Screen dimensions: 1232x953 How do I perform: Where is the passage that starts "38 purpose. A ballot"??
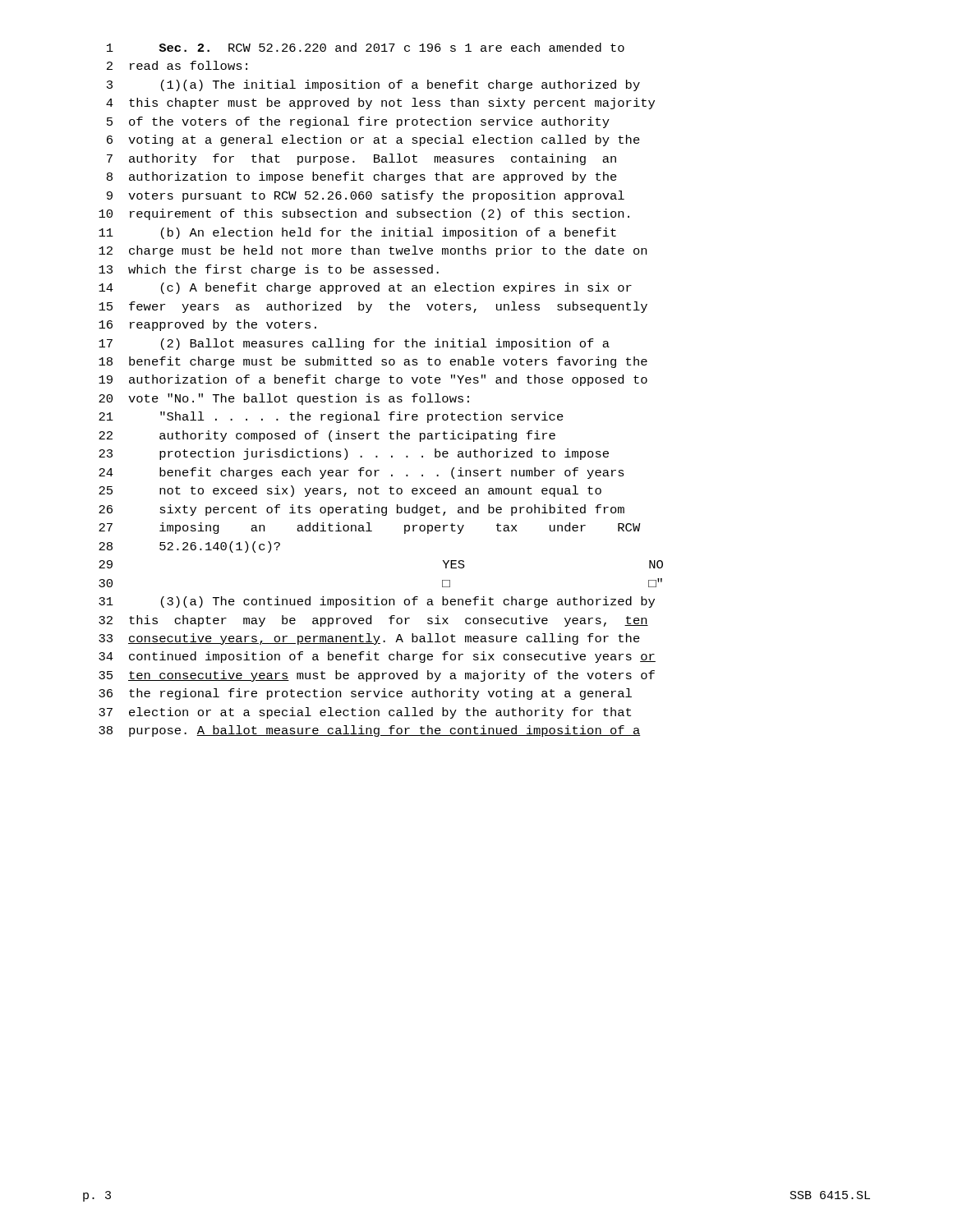(x=476, y=731)
